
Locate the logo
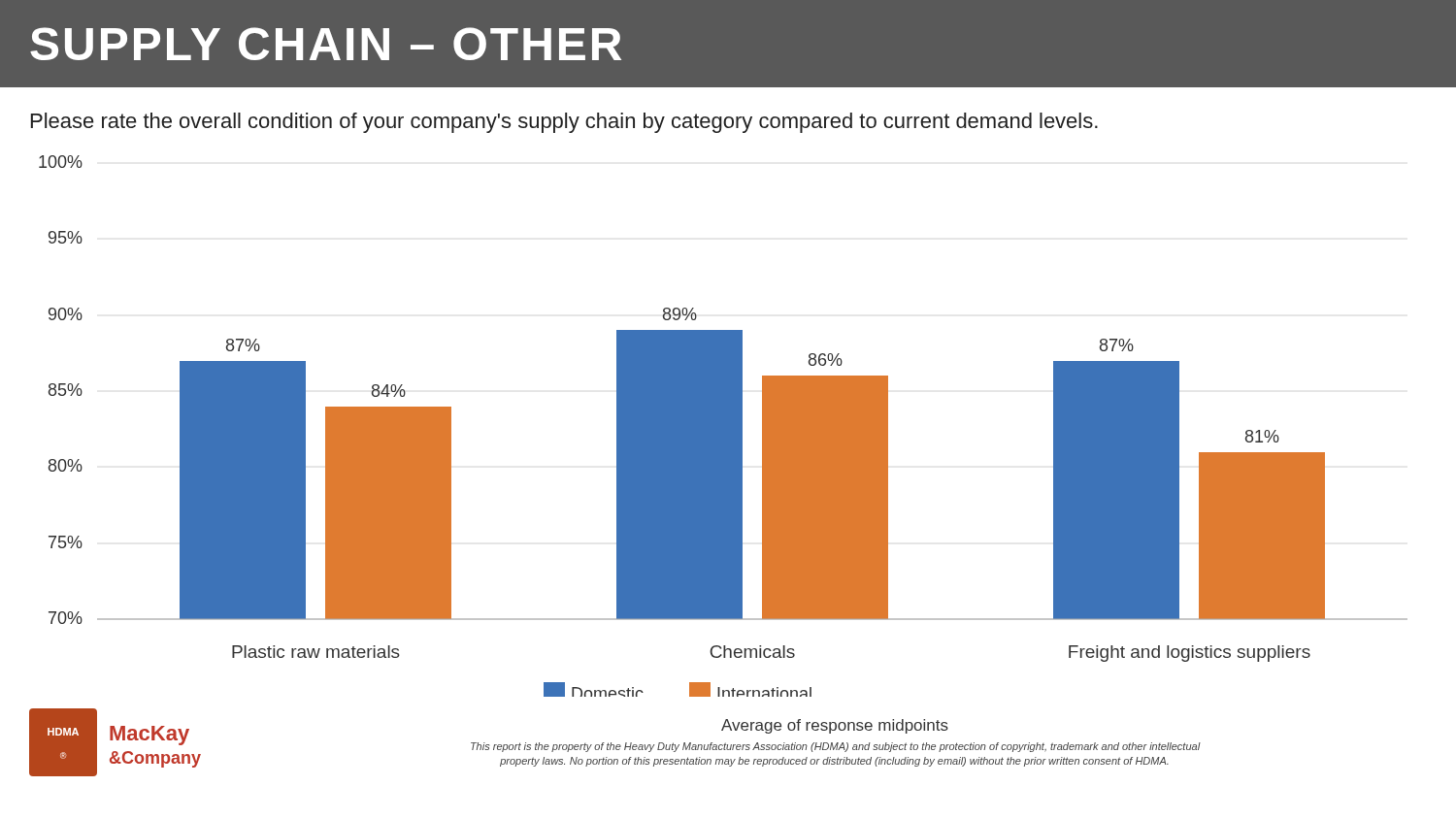coord(136,742)
